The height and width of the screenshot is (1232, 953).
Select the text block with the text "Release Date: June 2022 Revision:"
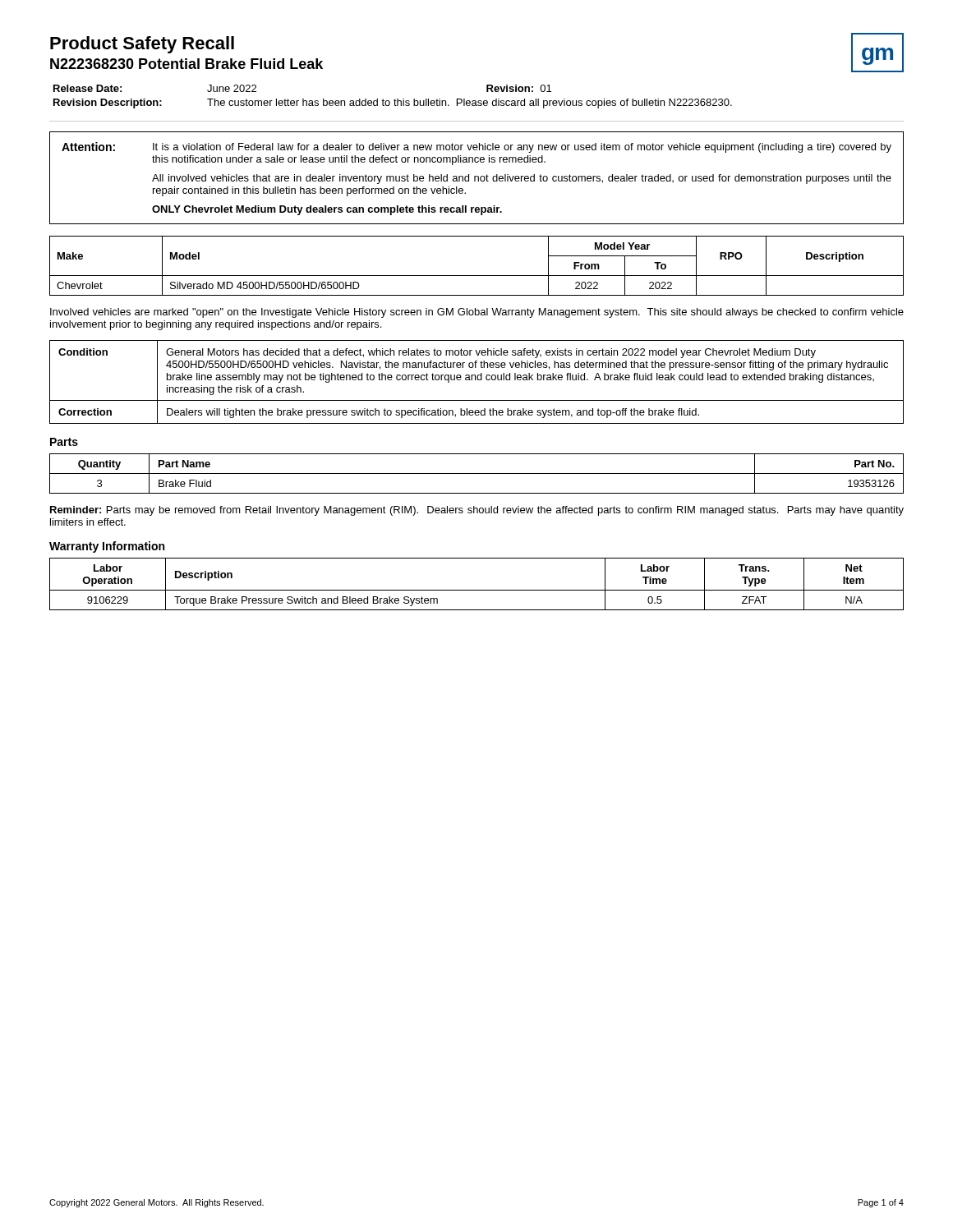[x=476, y=95]
